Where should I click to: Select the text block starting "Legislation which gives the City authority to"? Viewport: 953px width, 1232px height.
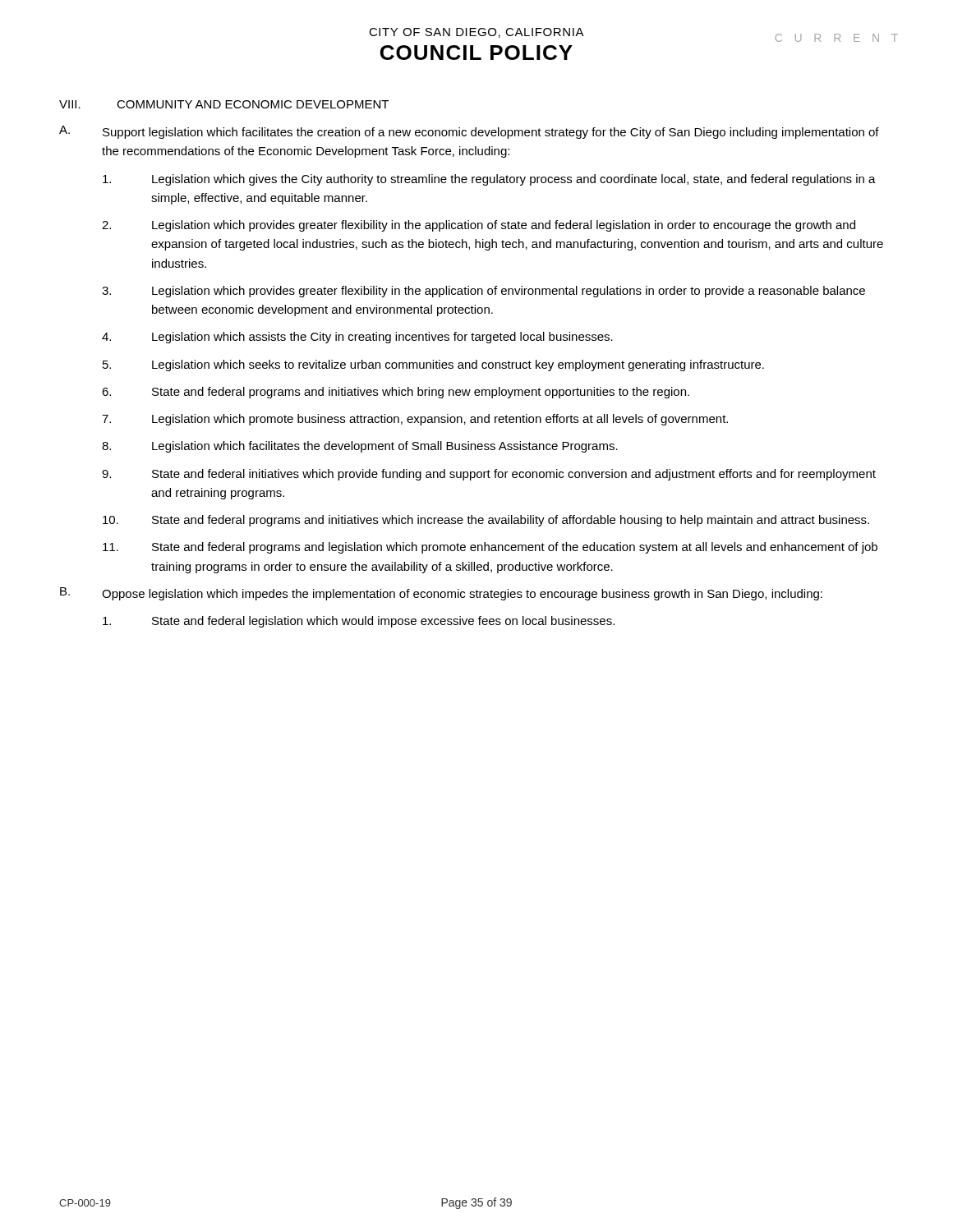click(x=498, y=188)
